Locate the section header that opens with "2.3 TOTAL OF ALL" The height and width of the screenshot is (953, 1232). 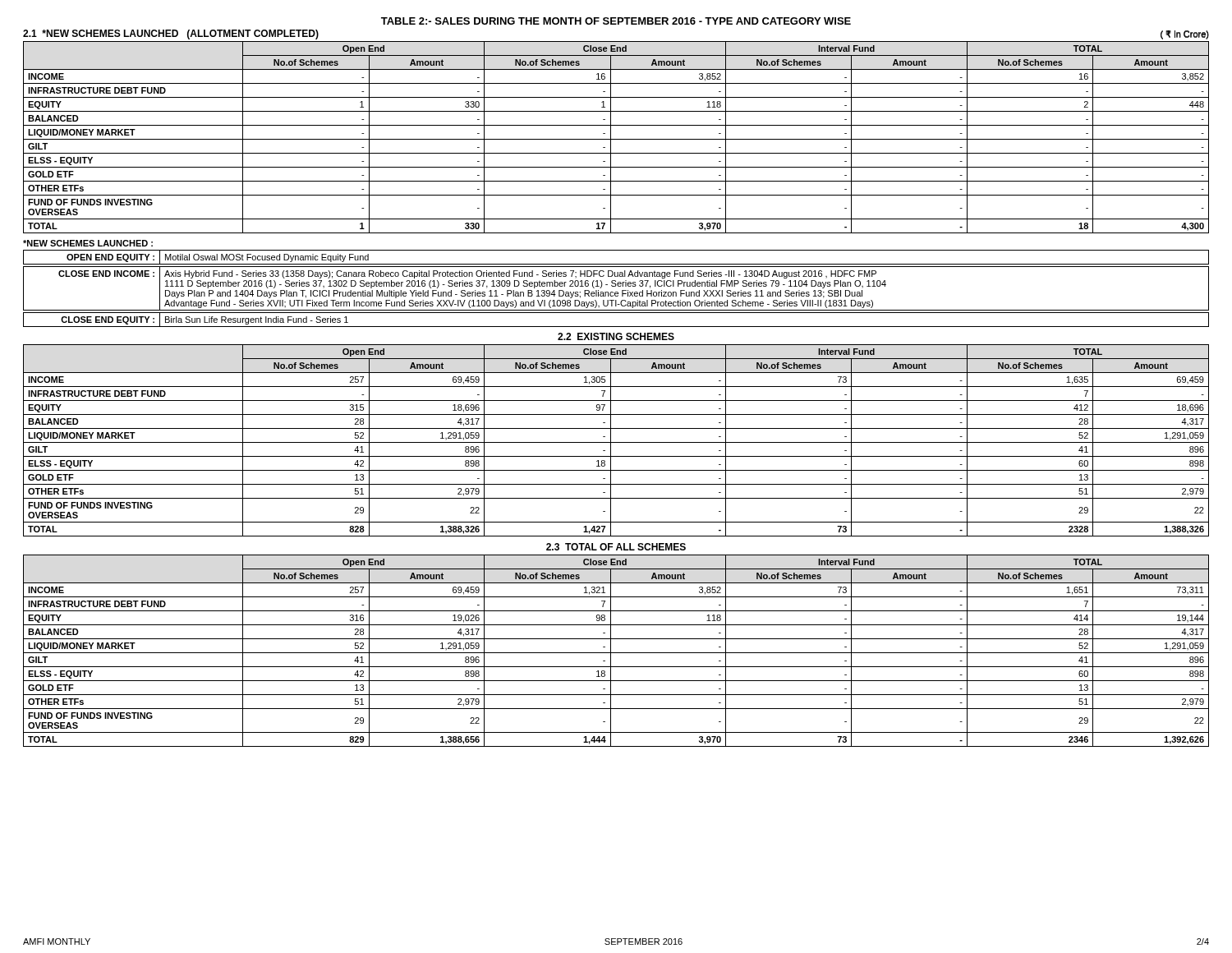click(x=616, y=547)
